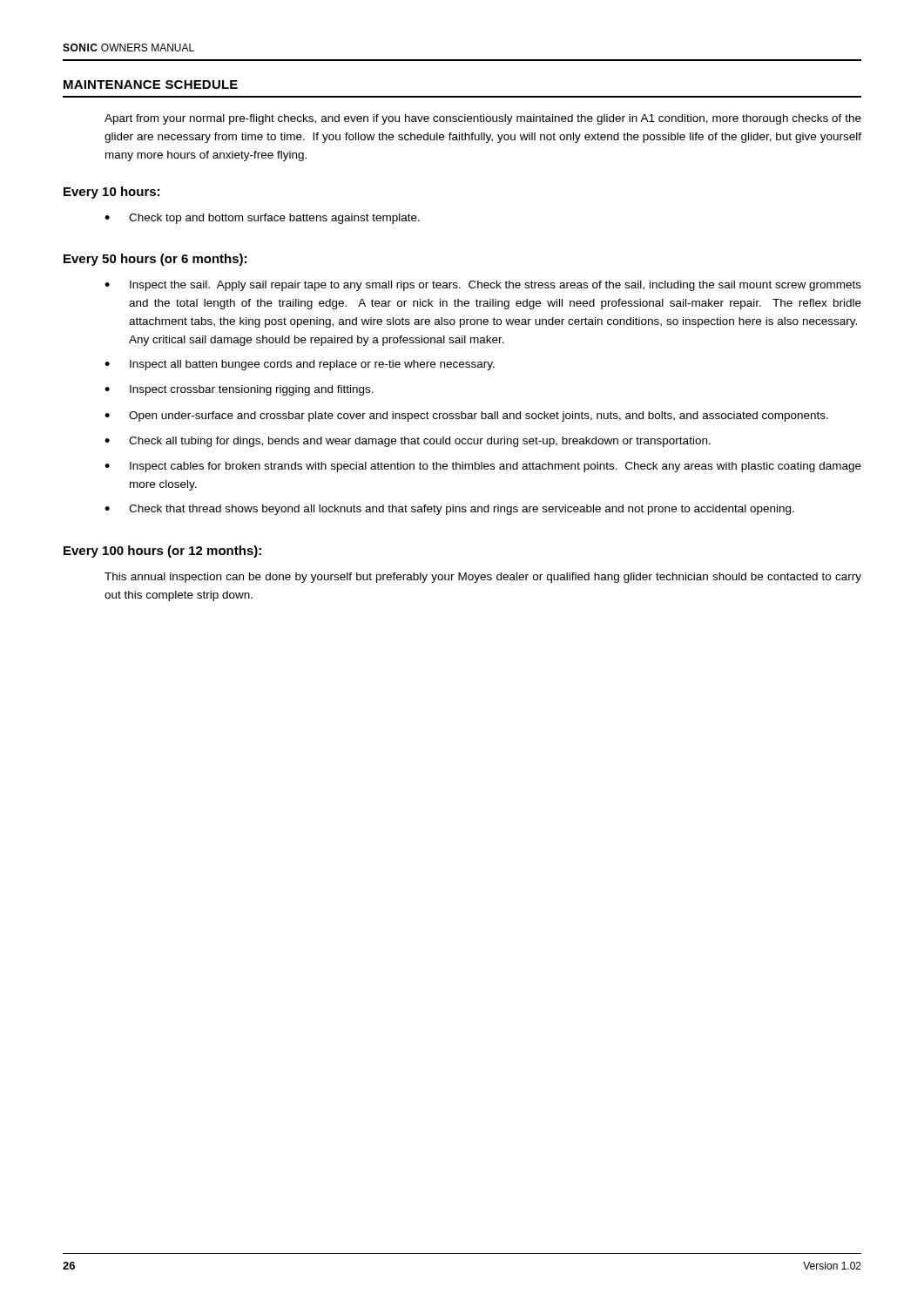Find the text block containing "Apart from your normal pre-flight"

(483, 136)
